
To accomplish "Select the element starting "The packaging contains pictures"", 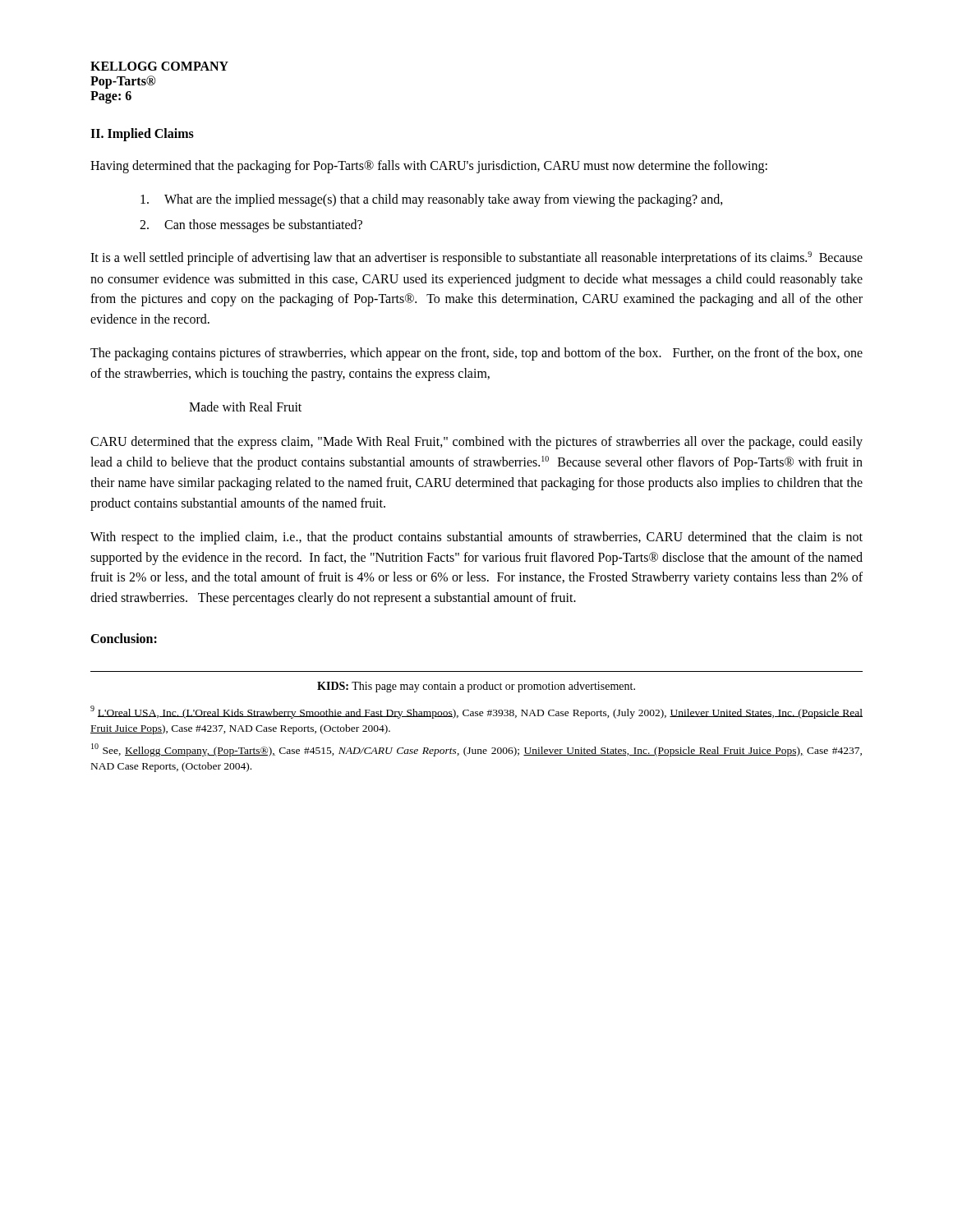I will (476, 363).
